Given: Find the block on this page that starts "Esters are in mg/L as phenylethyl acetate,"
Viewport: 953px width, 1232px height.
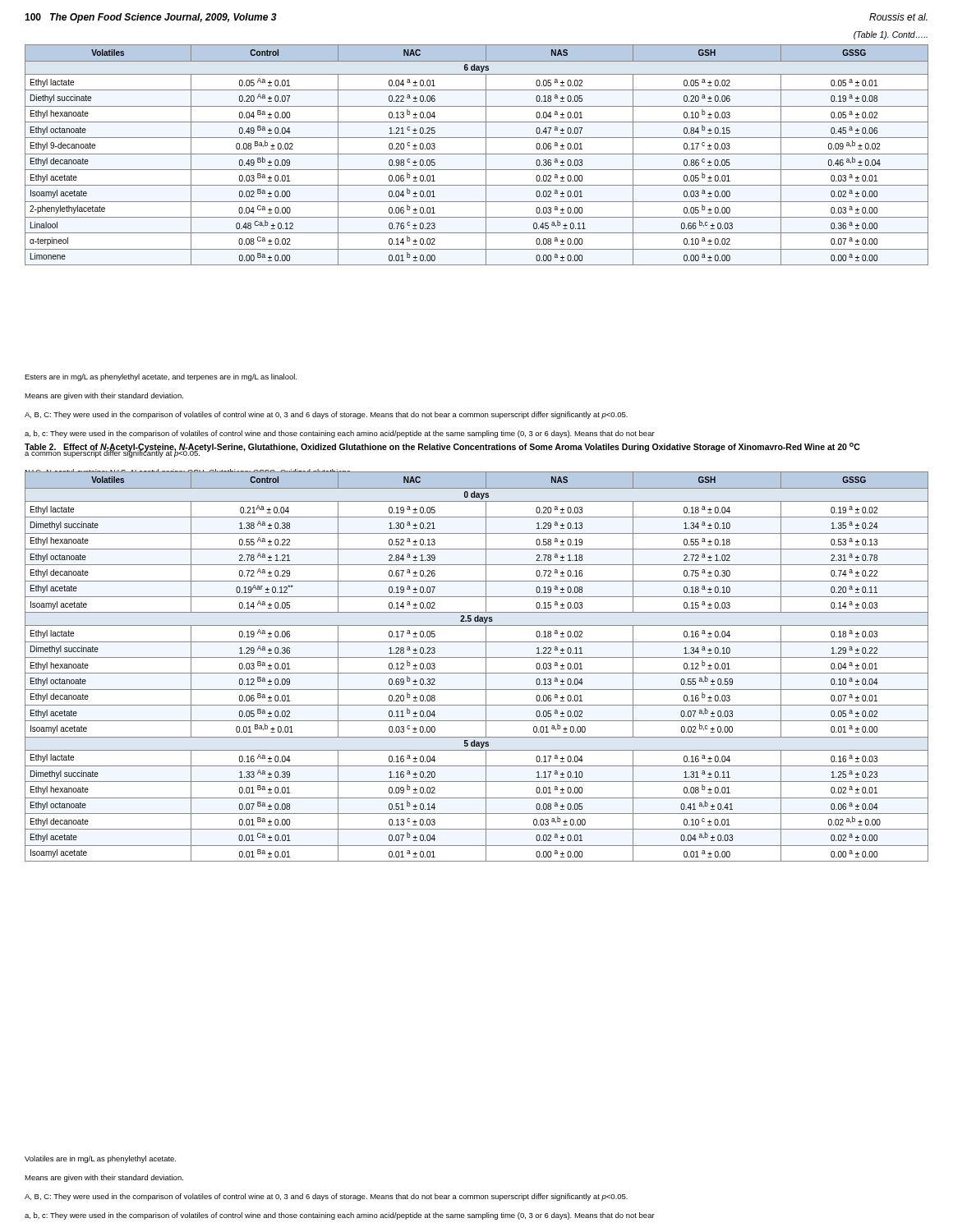Looking at the screenshot, I should point(476,424).
